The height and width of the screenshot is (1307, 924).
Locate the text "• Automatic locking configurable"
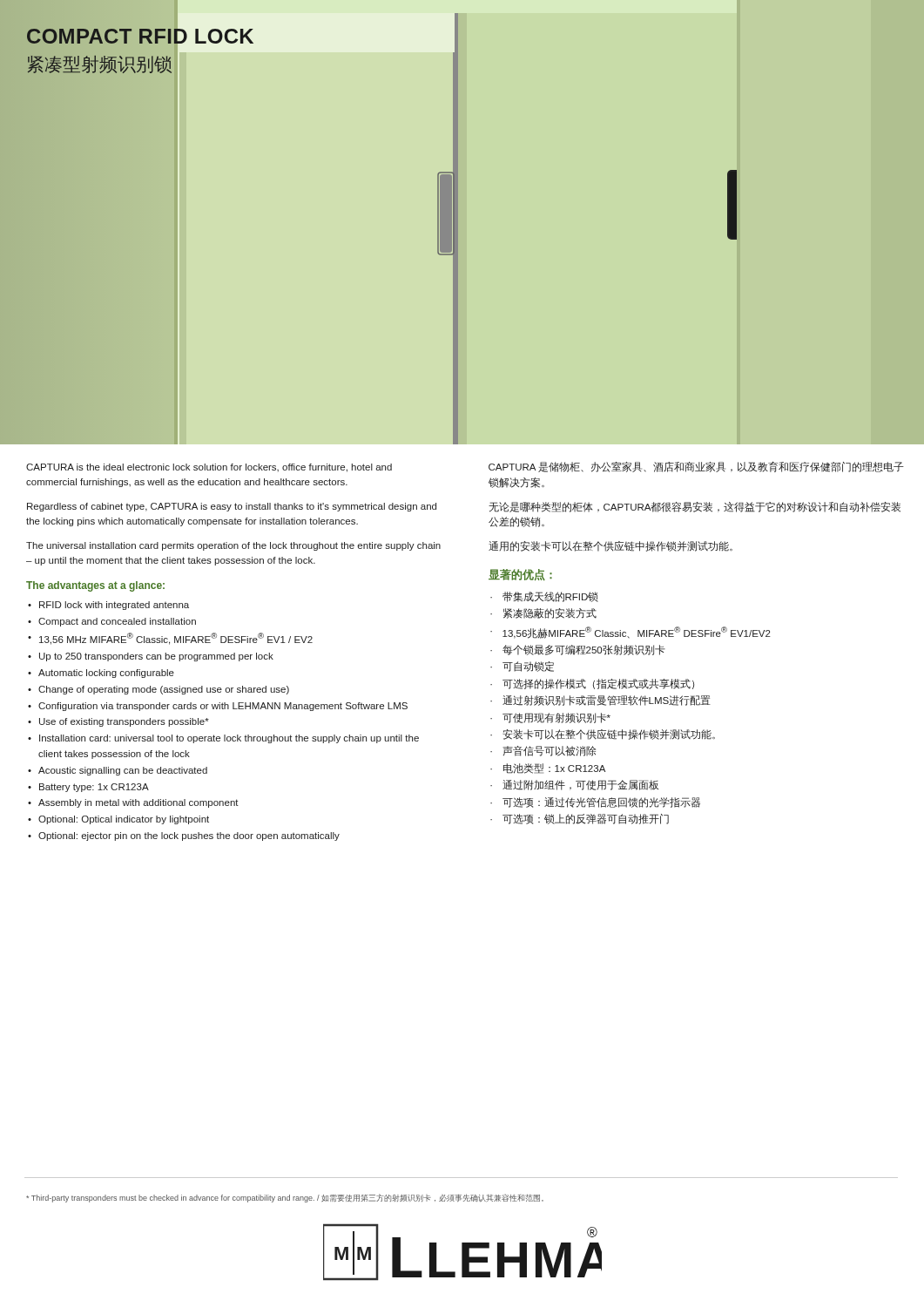click(101, 673)
